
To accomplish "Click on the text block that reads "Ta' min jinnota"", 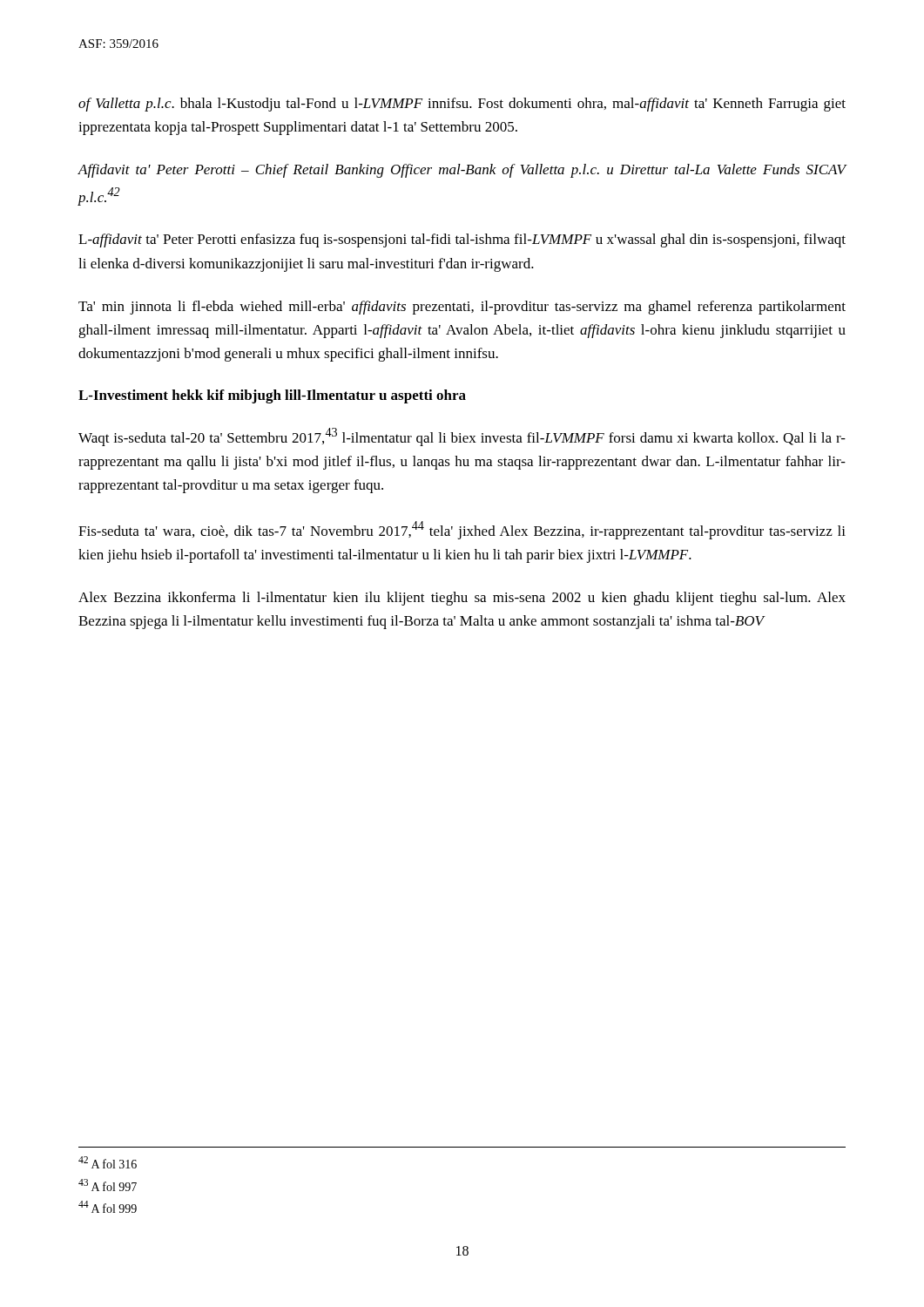I will click(x=462, y=330).
